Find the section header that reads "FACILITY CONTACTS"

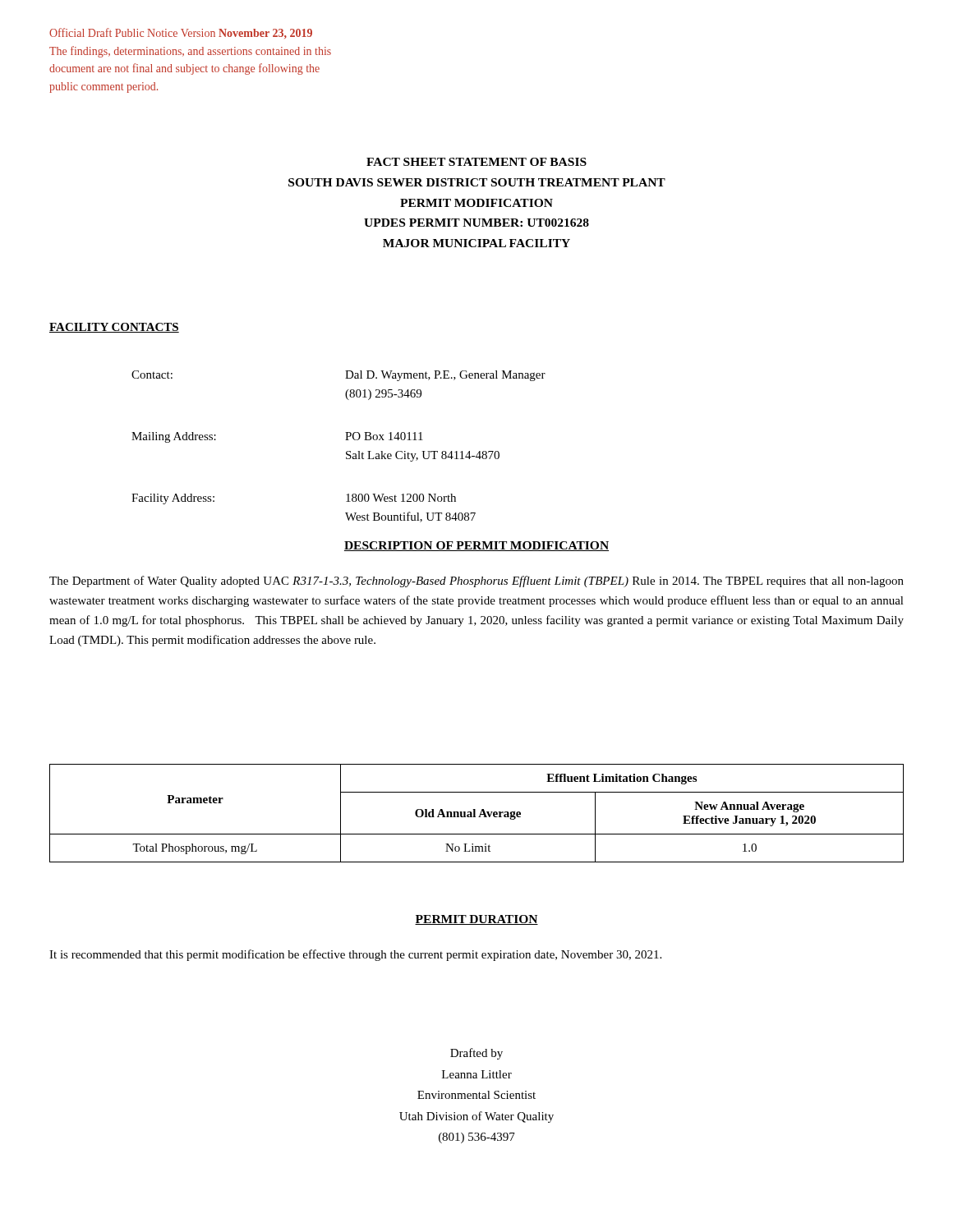(x=114, y=327)
